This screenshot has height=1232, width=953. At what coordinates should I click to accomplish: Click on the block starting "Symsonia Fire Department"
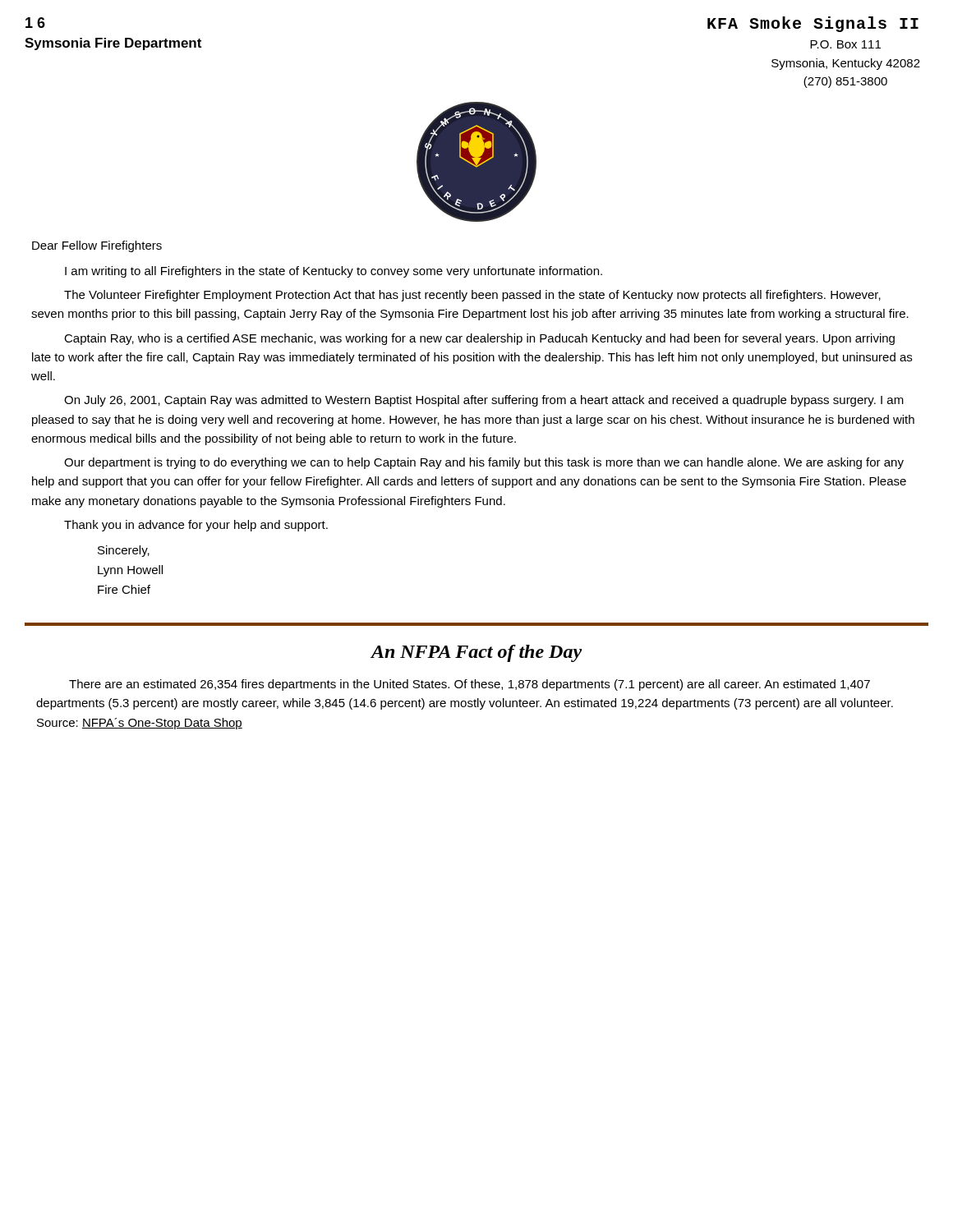pyautogui.click(x=113, y=43)
